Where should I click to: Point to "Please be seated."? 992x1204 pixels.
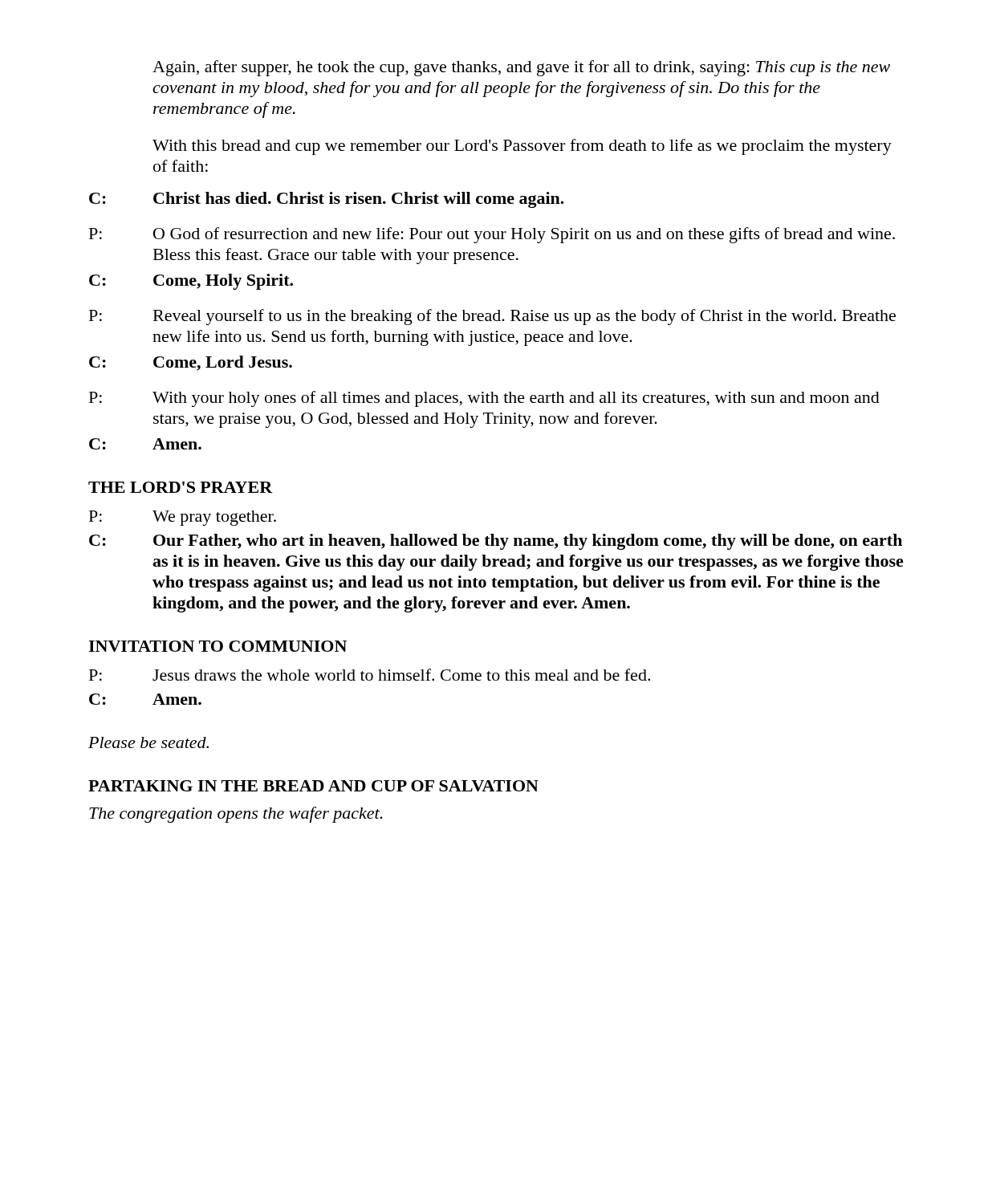click(149, 742)
